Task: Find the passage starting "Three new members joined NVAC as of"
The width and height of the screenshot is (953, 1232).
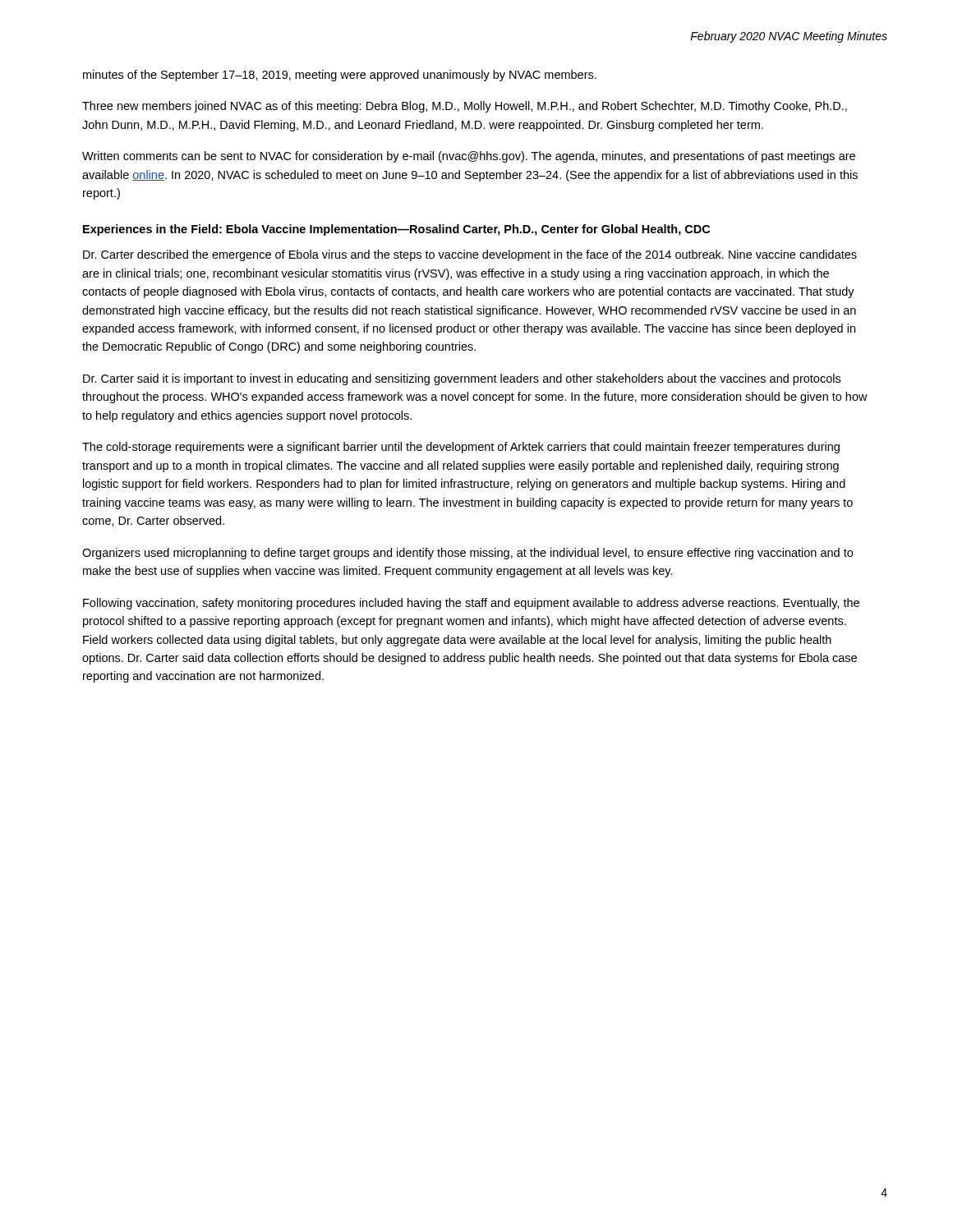Action: [465, 116]
